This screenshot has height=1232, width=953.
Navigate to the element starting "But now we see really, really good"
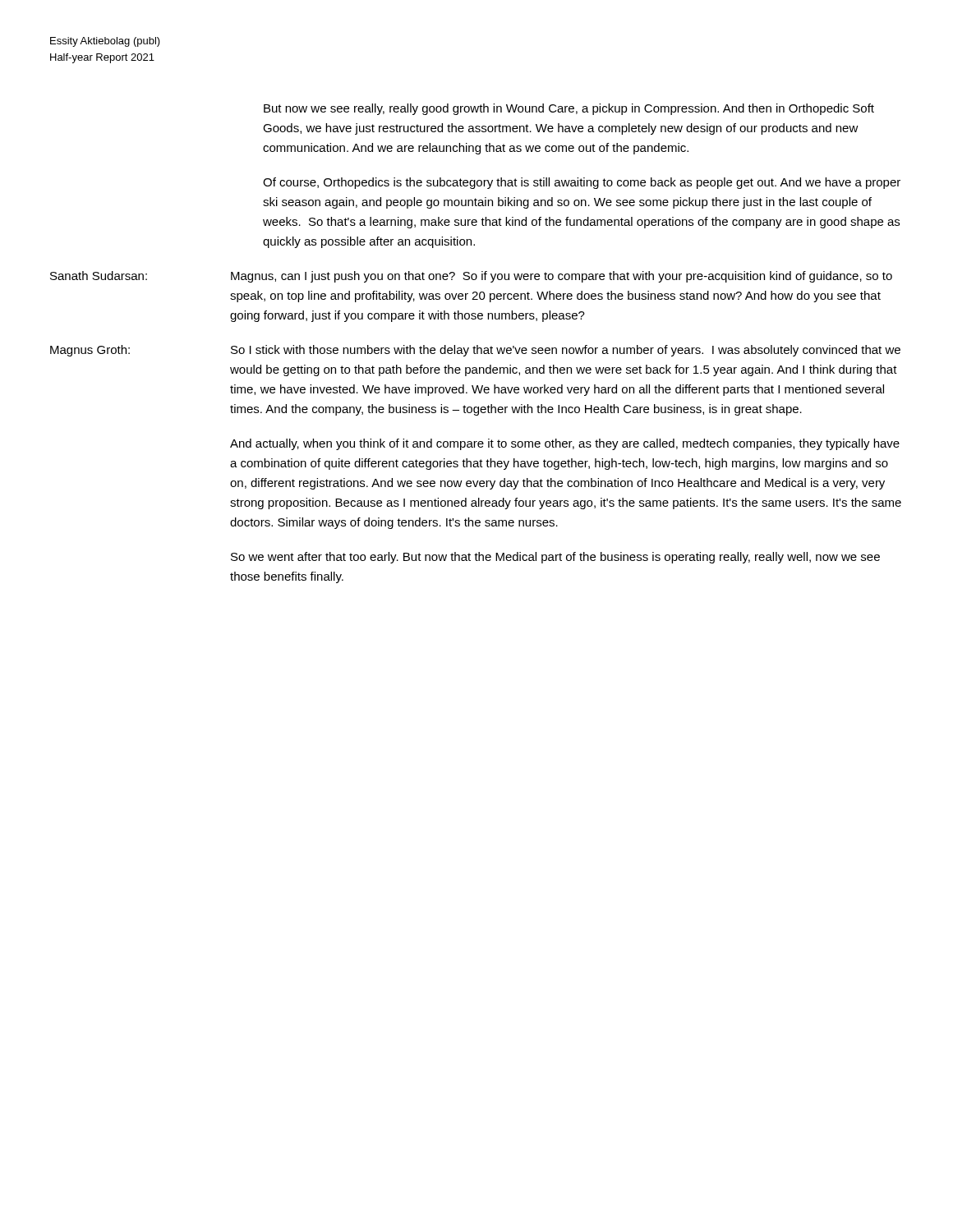[x=569, y=128]
